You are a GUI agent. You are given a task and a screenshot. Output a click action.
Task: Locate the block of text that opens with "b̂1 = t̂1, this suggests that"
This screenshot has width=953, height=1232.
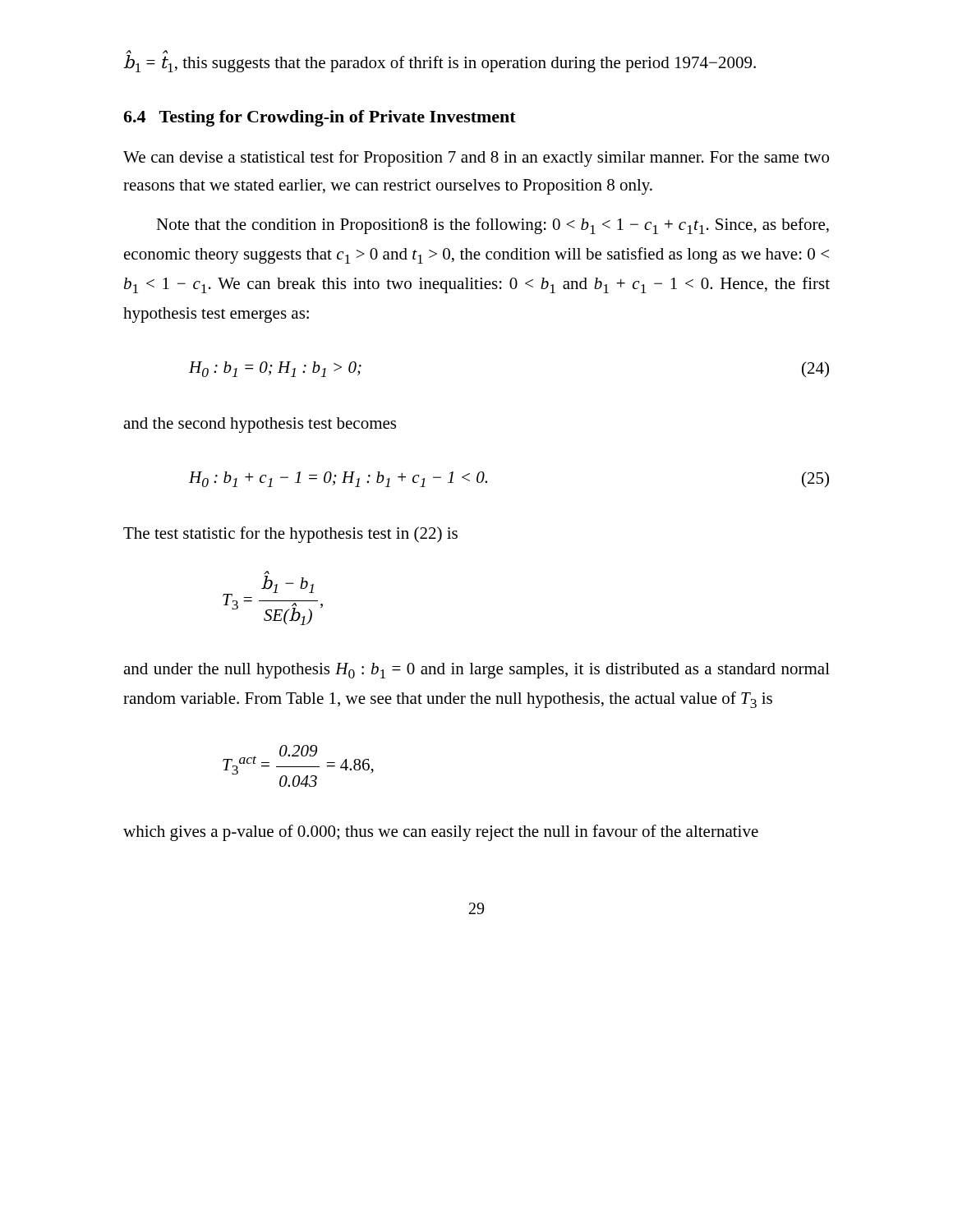point(440,64)
